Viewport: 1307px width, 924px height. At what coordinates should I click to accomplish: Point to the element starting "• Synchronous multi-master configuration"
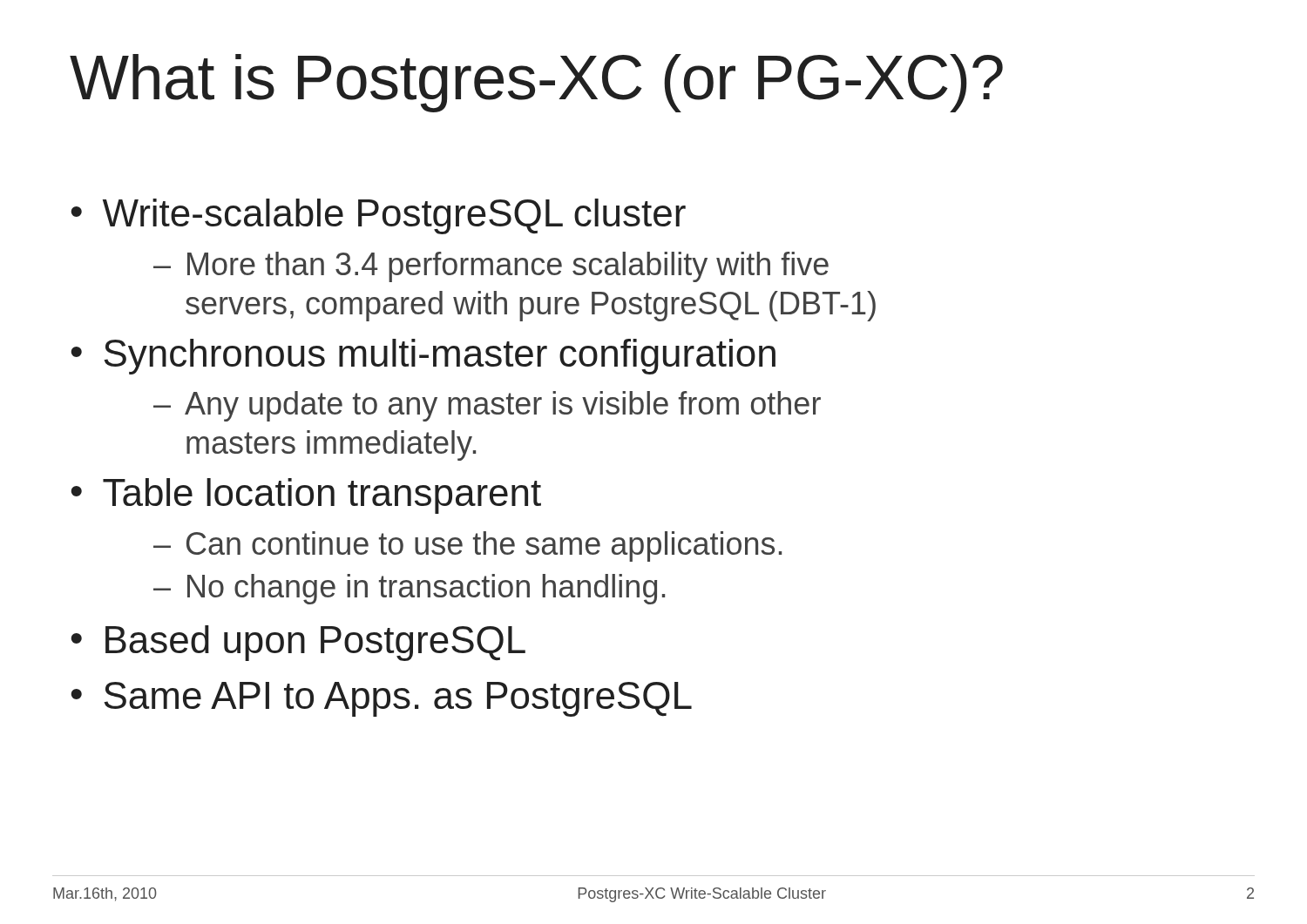click(x=424, y=353)
